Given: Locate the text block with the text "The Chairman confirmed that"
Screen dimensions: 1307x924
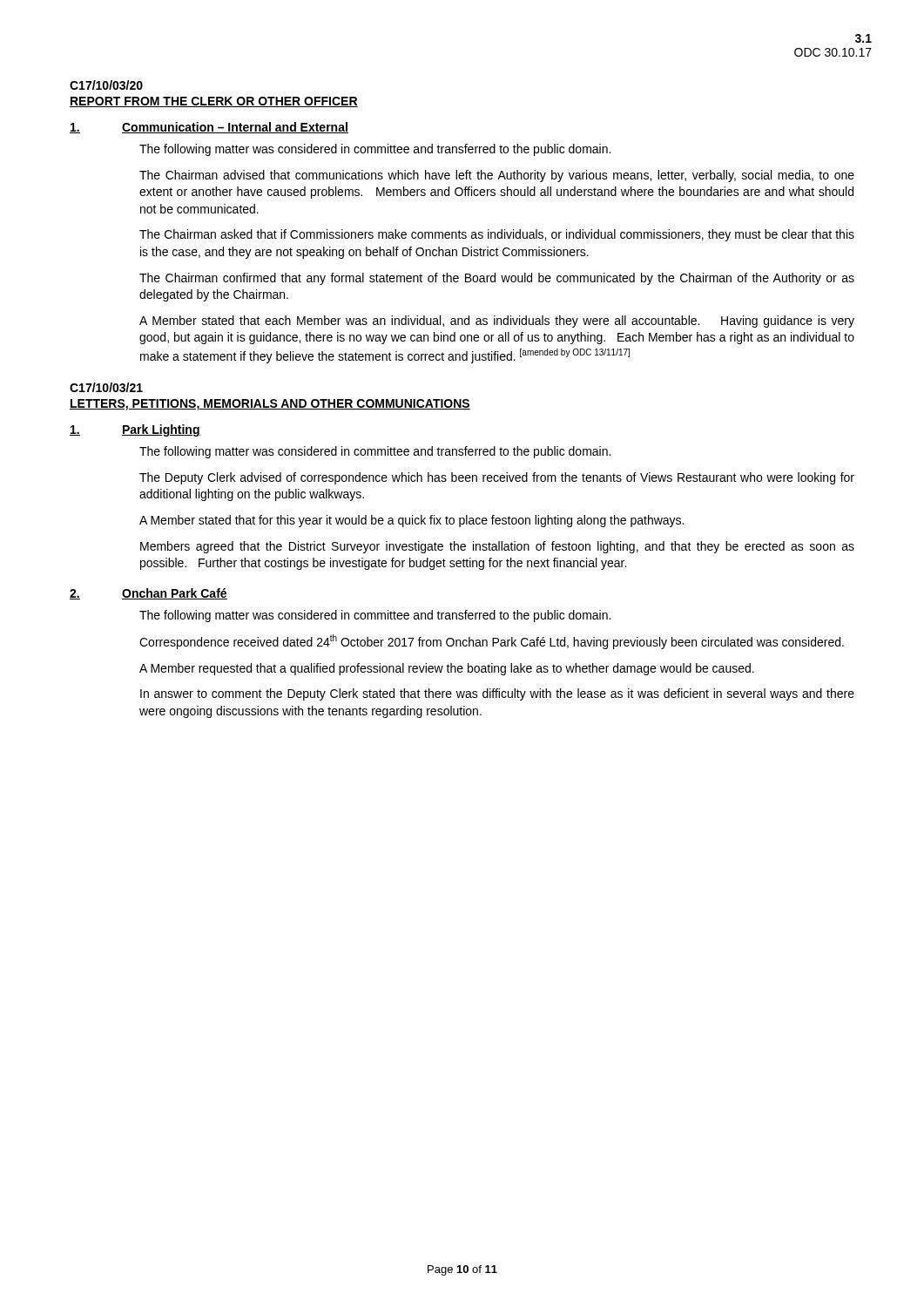Looking at the screenshot, I should pos(497,286).
